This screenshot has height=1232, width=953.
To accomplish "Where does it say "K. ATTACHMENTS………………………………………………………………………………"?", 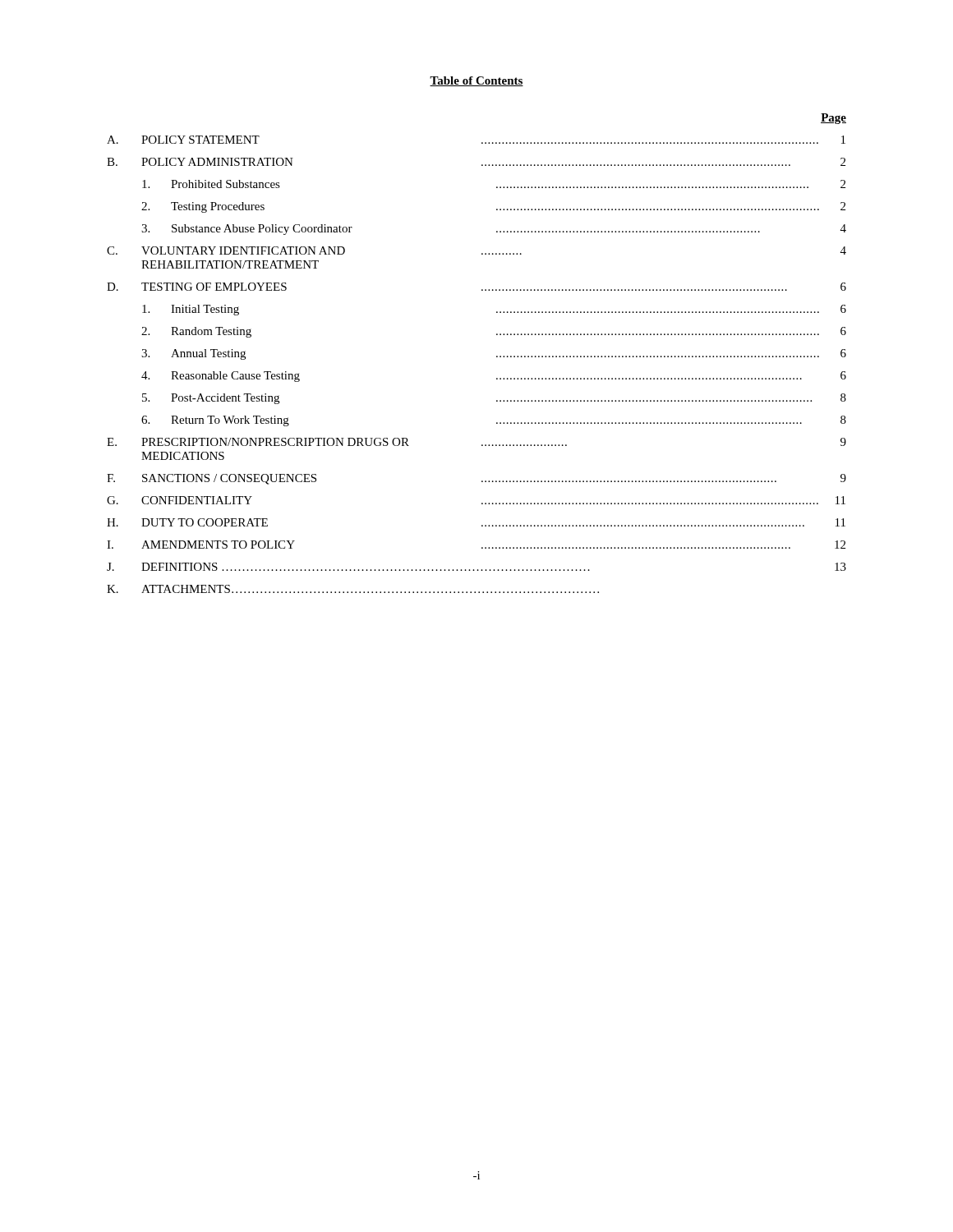I will [463, 589].
